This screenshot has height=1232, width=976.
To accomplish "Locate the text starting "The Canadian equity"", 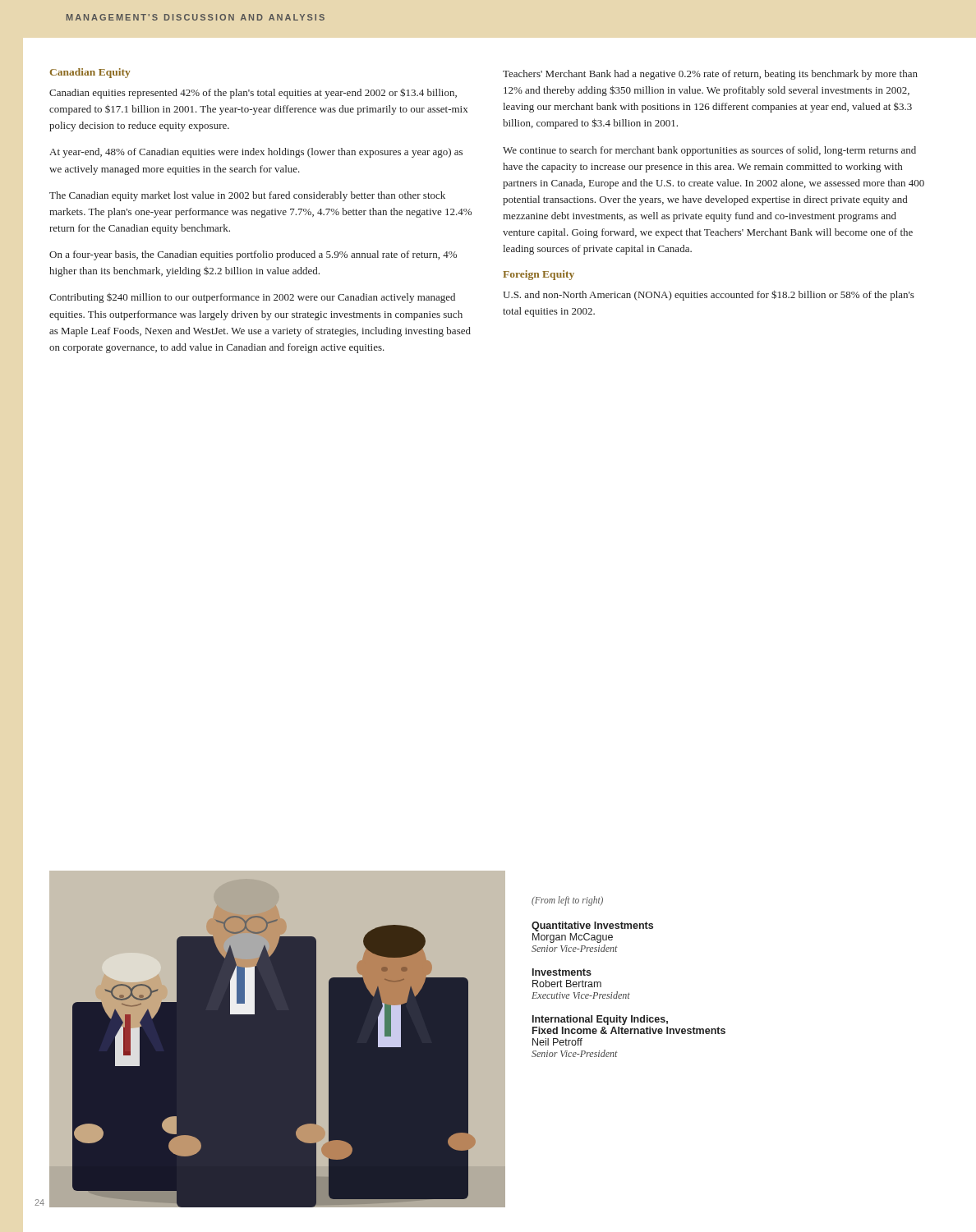I will pos(261,211).
